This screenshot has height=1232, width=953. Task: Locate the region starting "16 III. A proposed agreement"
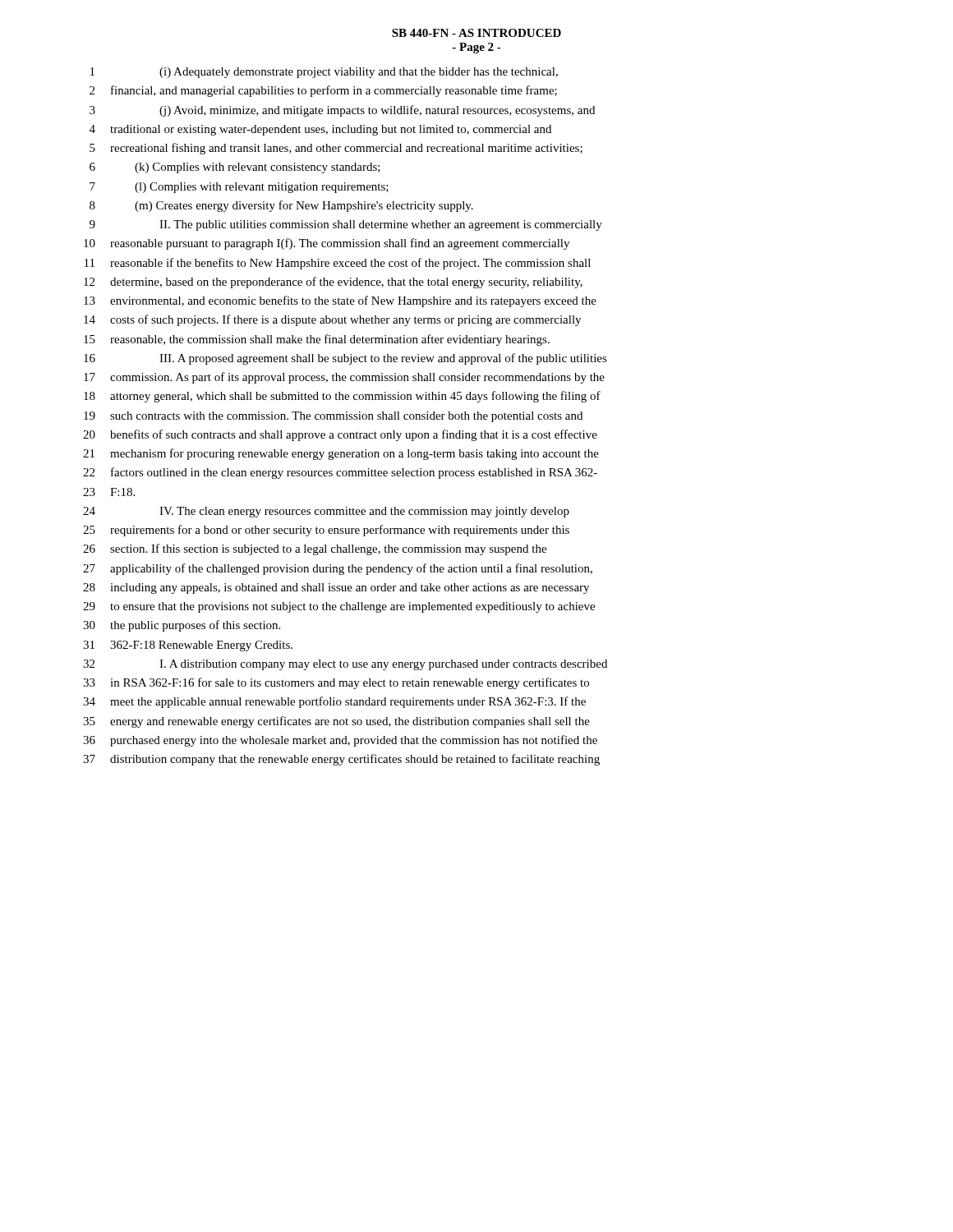476,358
